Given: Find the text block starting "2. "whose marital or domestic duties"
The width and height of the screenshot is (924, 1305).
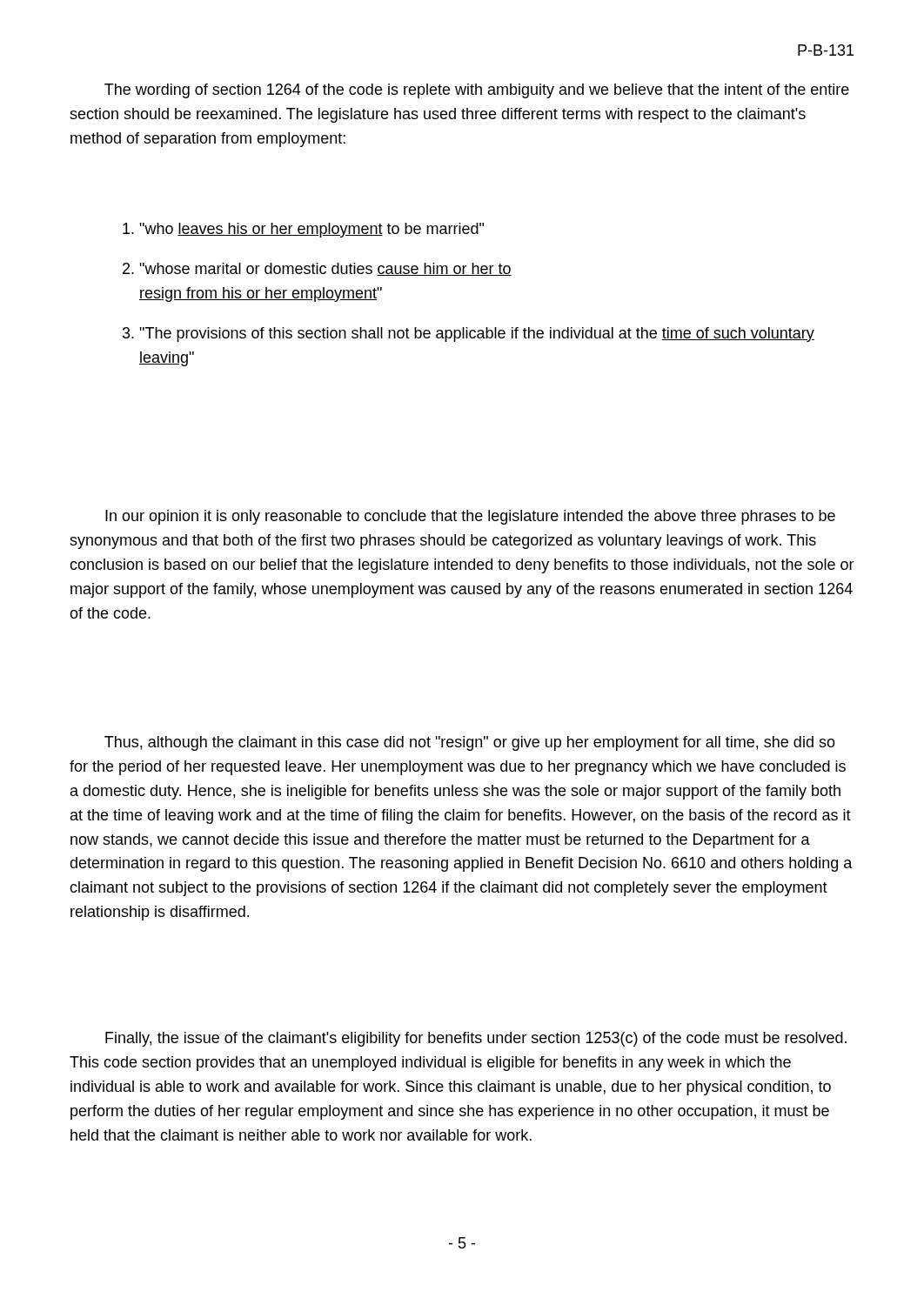Looking at the screenshot, I should [462, 282].
